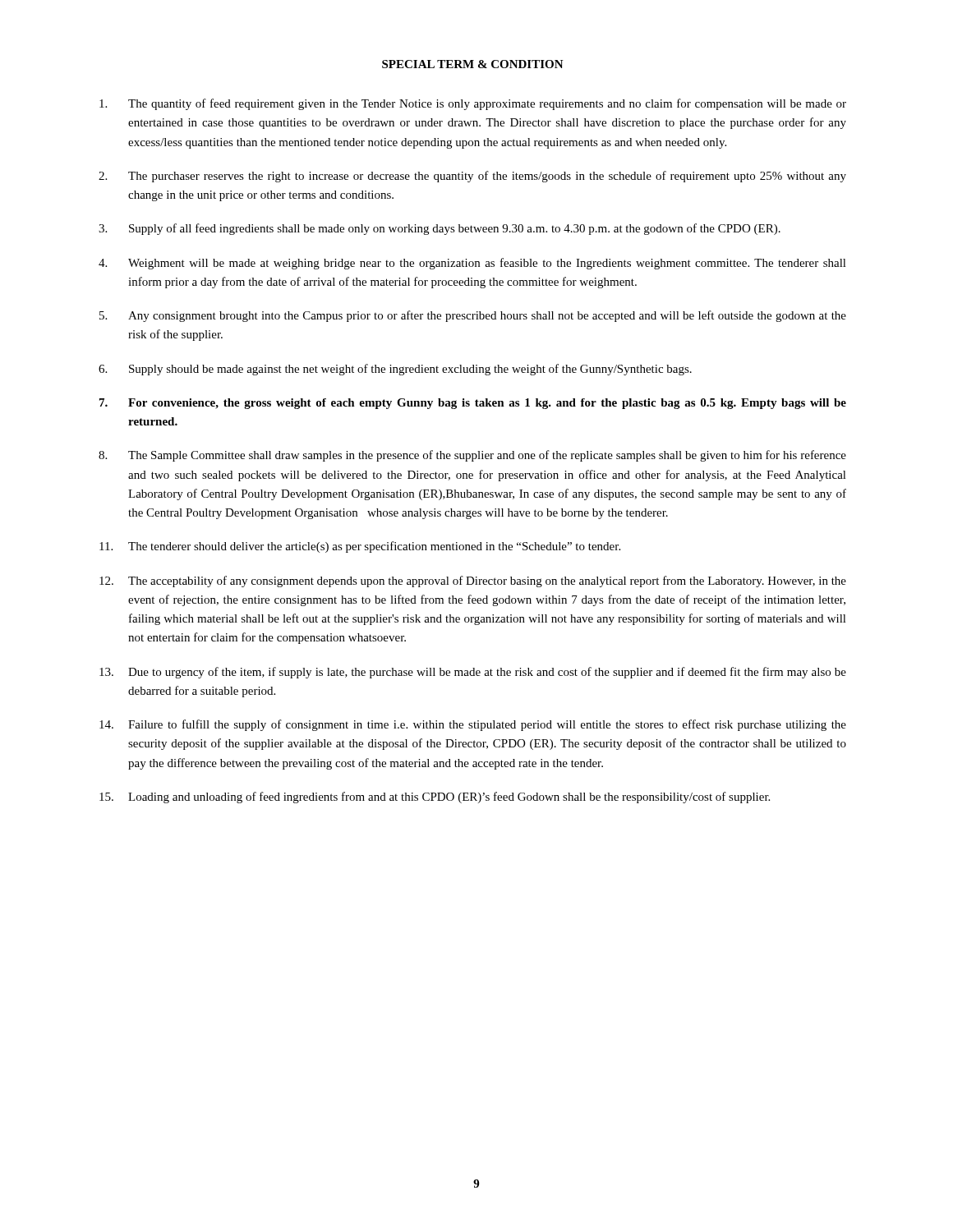Select the region starting "12. The acceptability"
This screenshot has height=1232, width=953.
tap(472, 609)
